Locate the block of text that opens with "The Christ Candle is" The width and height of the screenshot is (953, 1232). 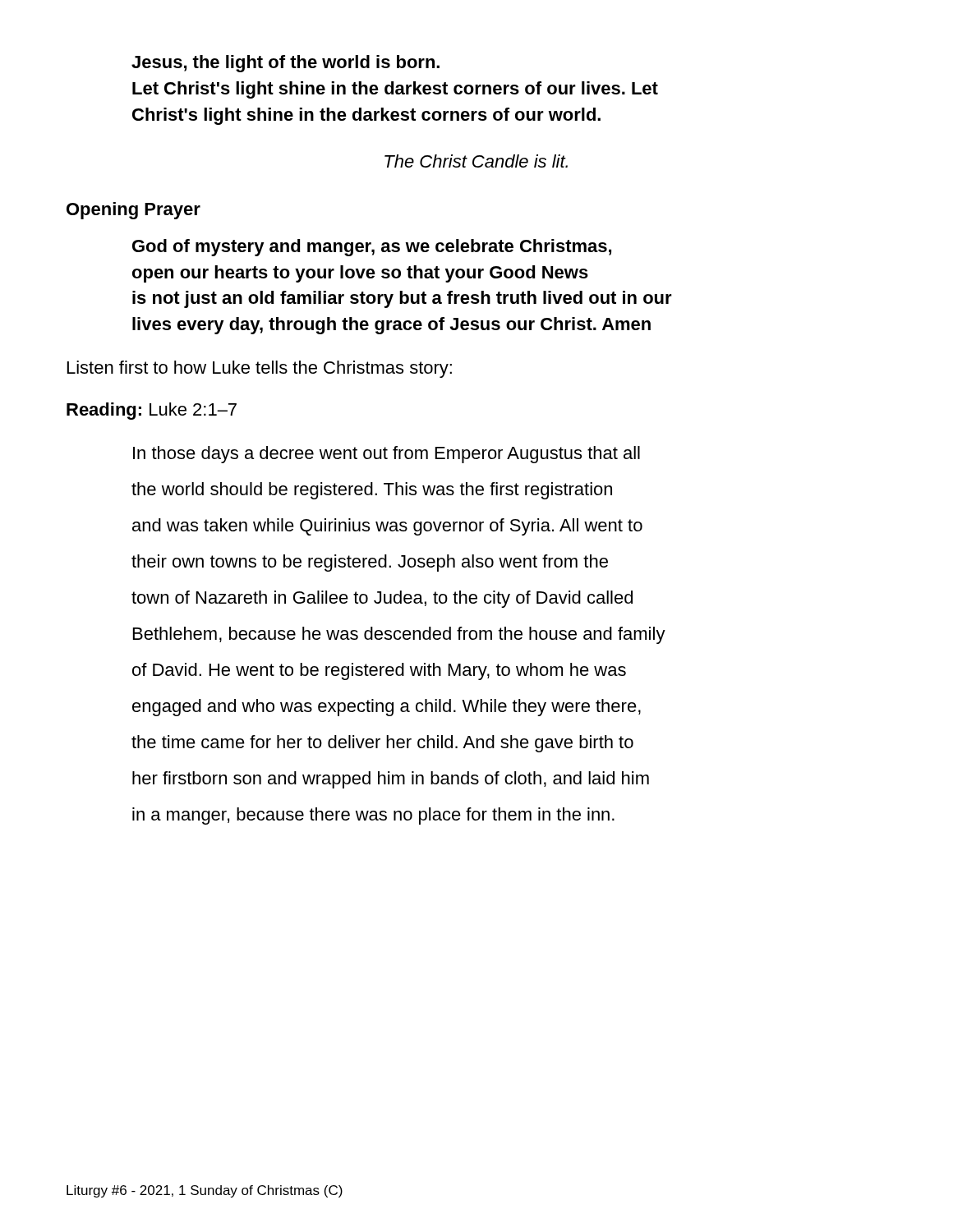pos(476,161)
